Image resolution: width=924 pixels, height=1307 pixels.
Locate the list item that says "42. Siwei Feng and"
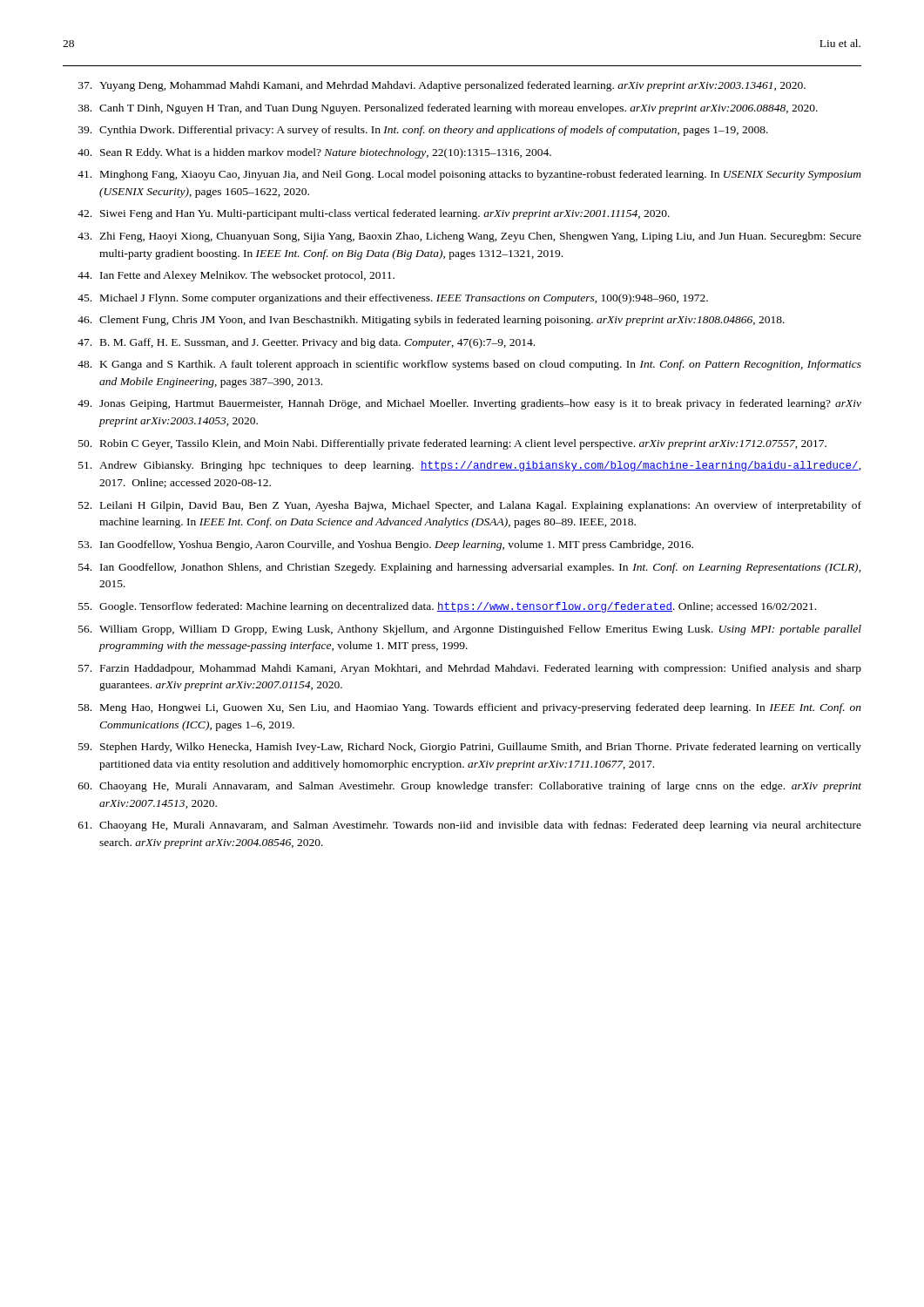(462, 214)
